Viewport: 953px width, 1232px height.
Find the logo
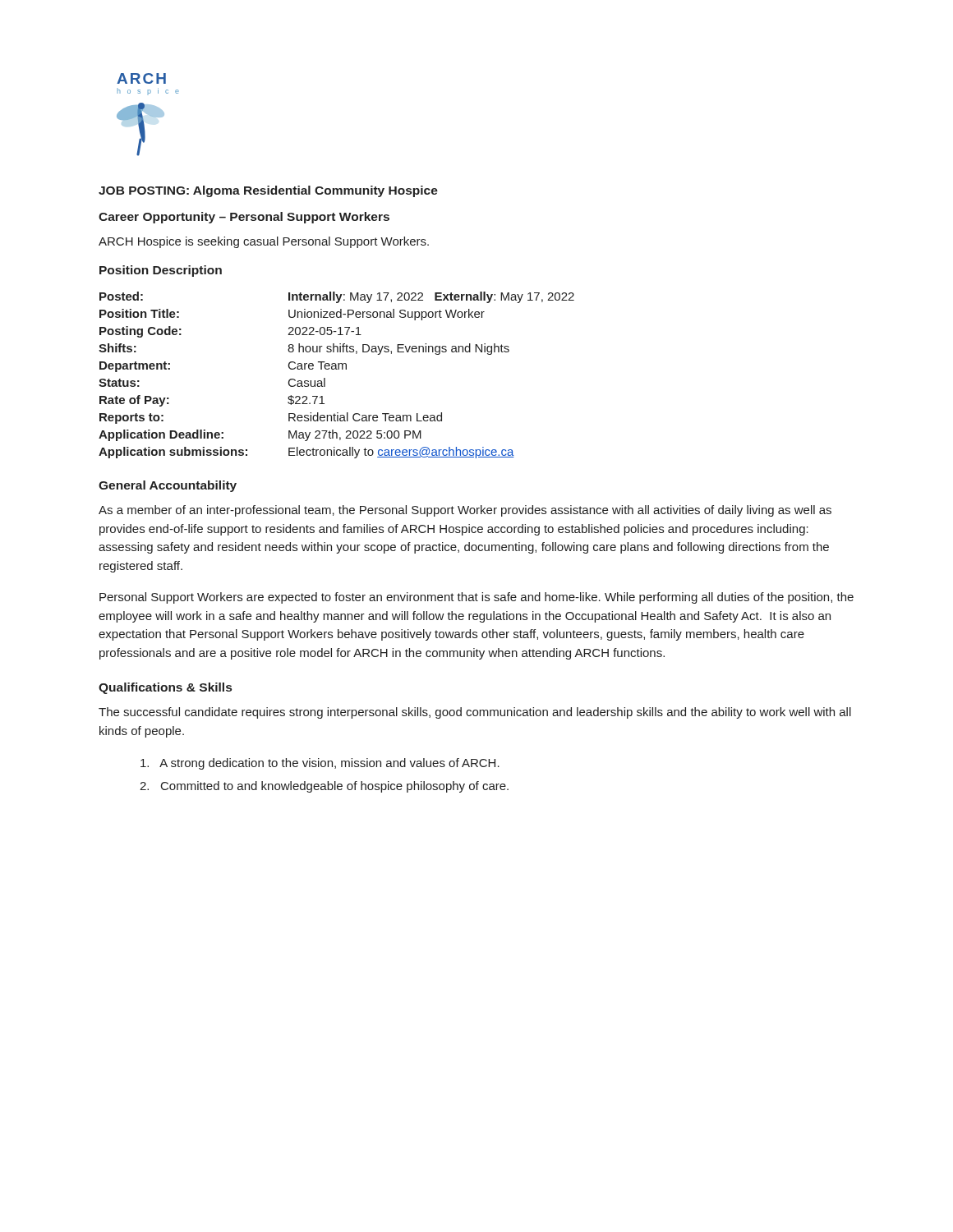click(x=476, y=113)
